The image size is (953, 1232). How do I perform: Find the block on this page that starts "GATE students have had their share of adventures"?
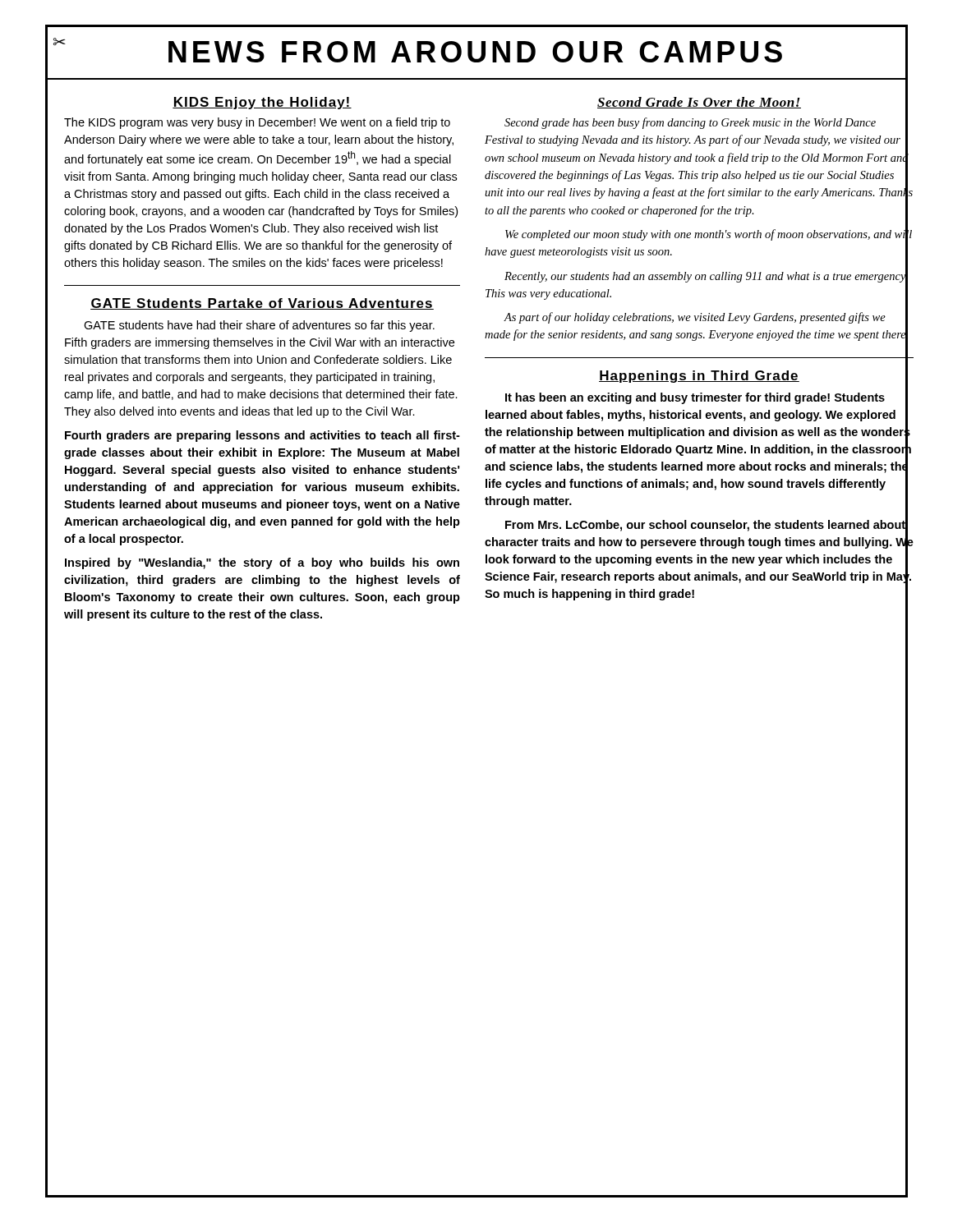tap(262, 369)
